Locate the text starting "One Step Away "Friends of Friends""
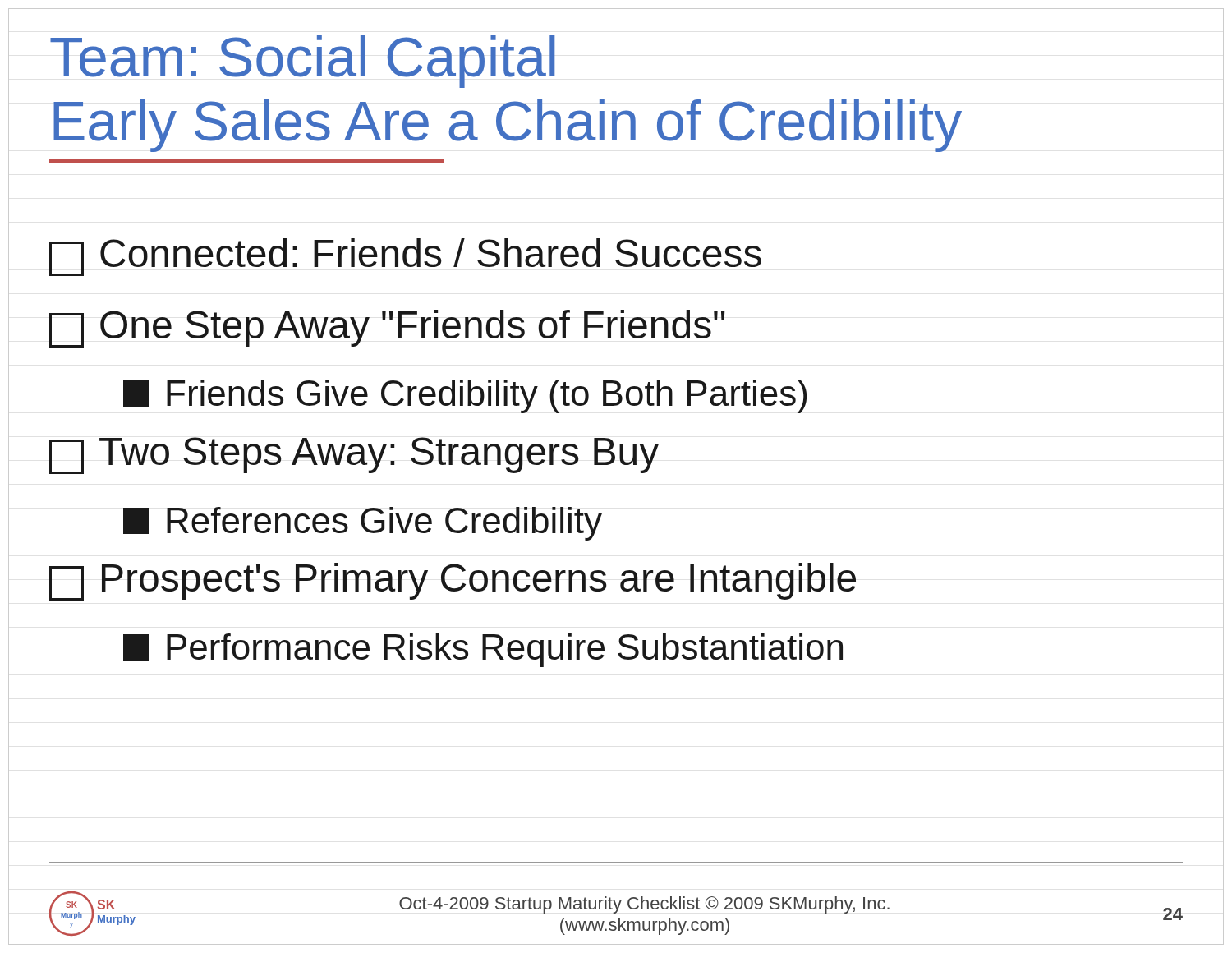 388,329
